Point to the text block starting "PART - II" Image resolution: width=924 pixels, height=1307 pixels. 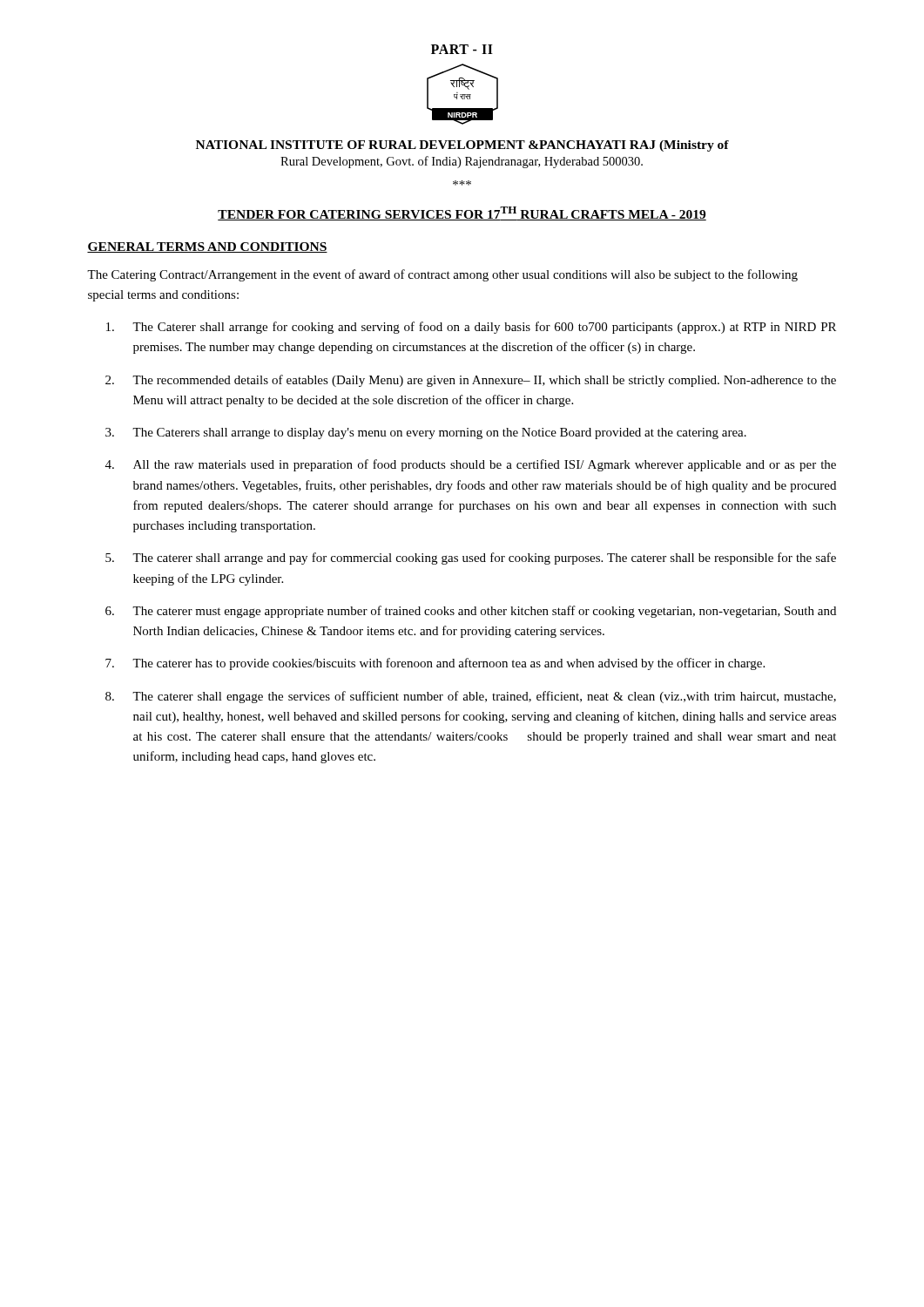tap(462, 49)
